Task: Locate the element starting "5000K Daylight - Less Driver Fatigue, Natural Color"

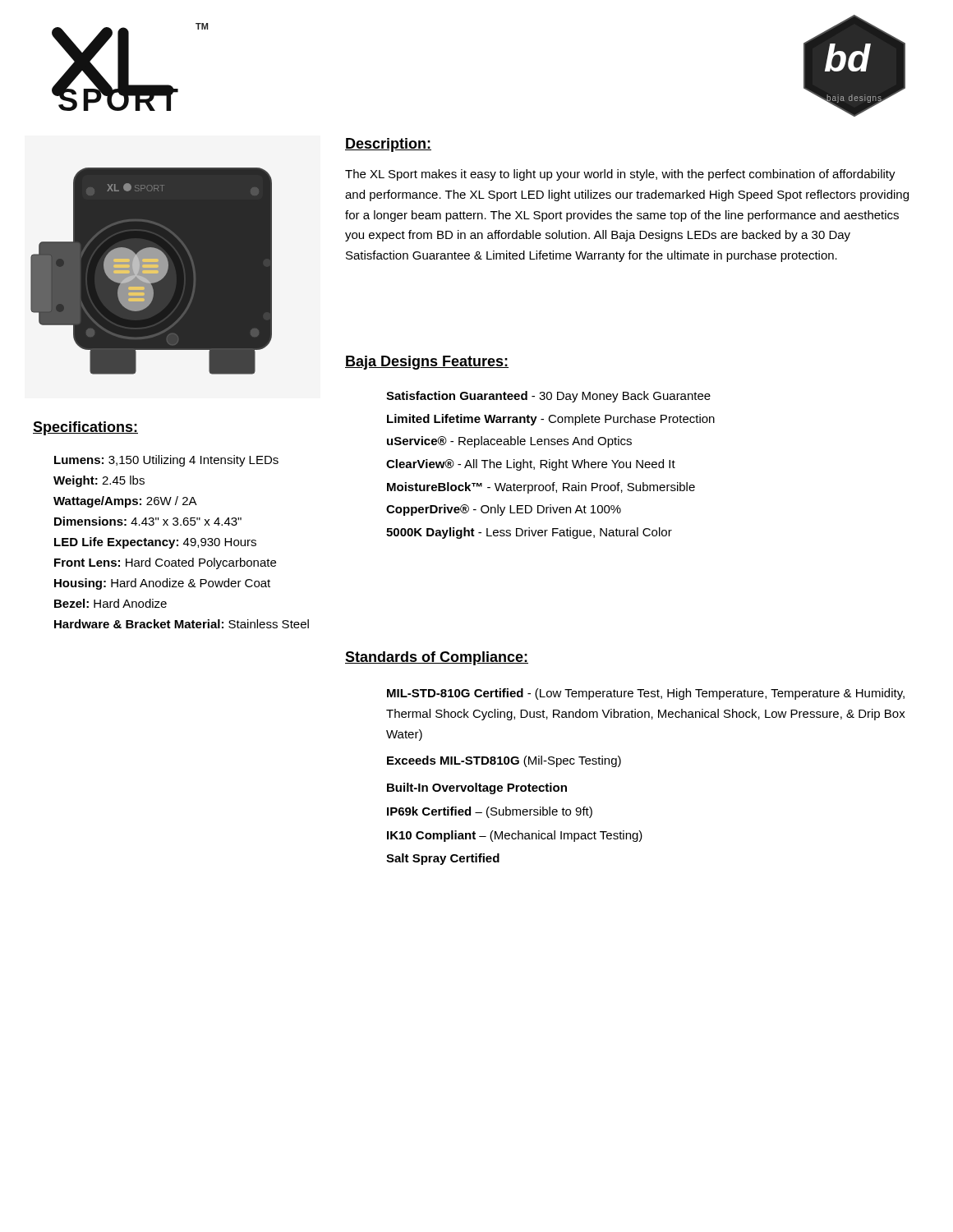Action: point(529,532)
